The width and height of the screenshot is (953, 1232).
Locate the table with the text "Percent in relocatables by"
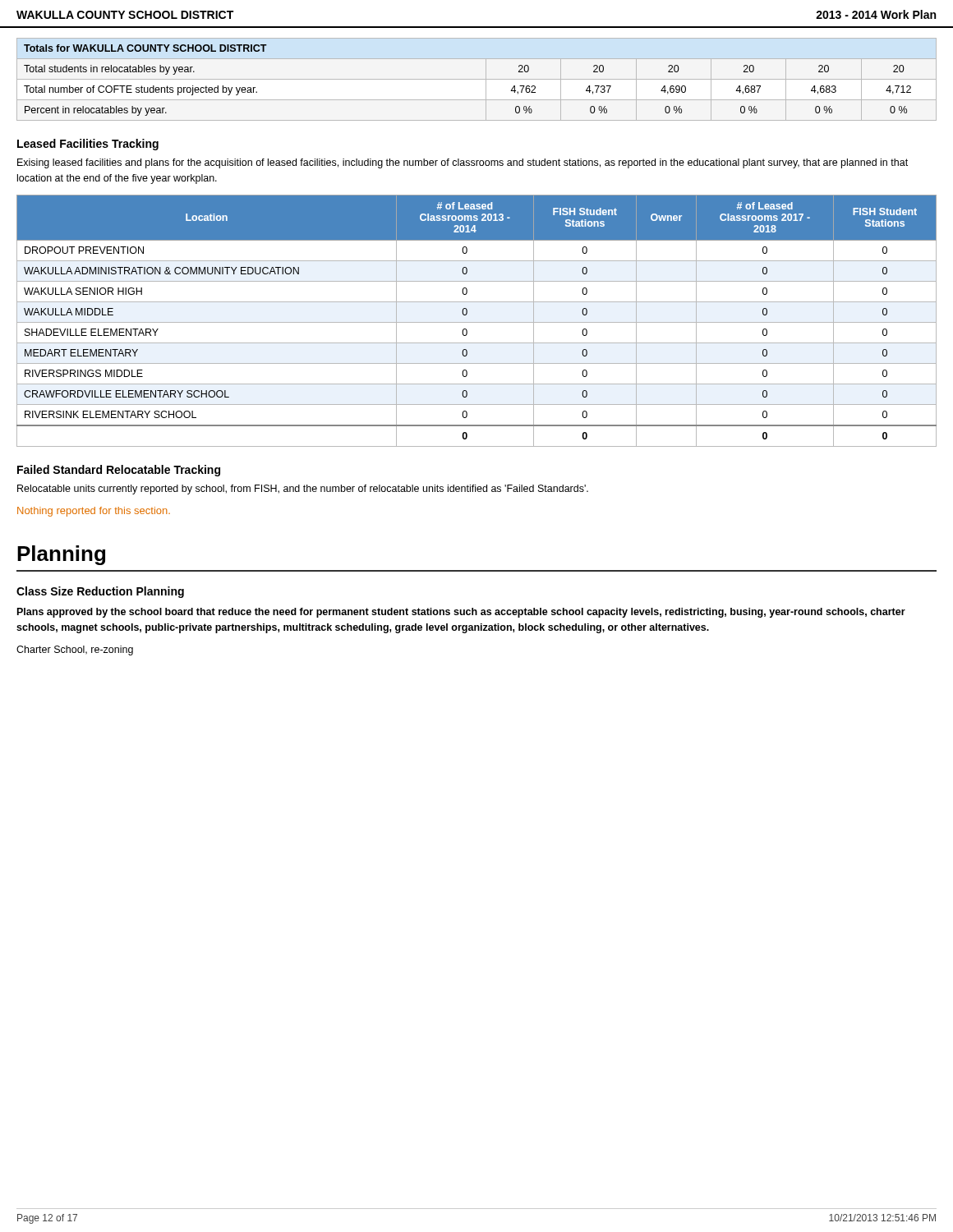476,79
